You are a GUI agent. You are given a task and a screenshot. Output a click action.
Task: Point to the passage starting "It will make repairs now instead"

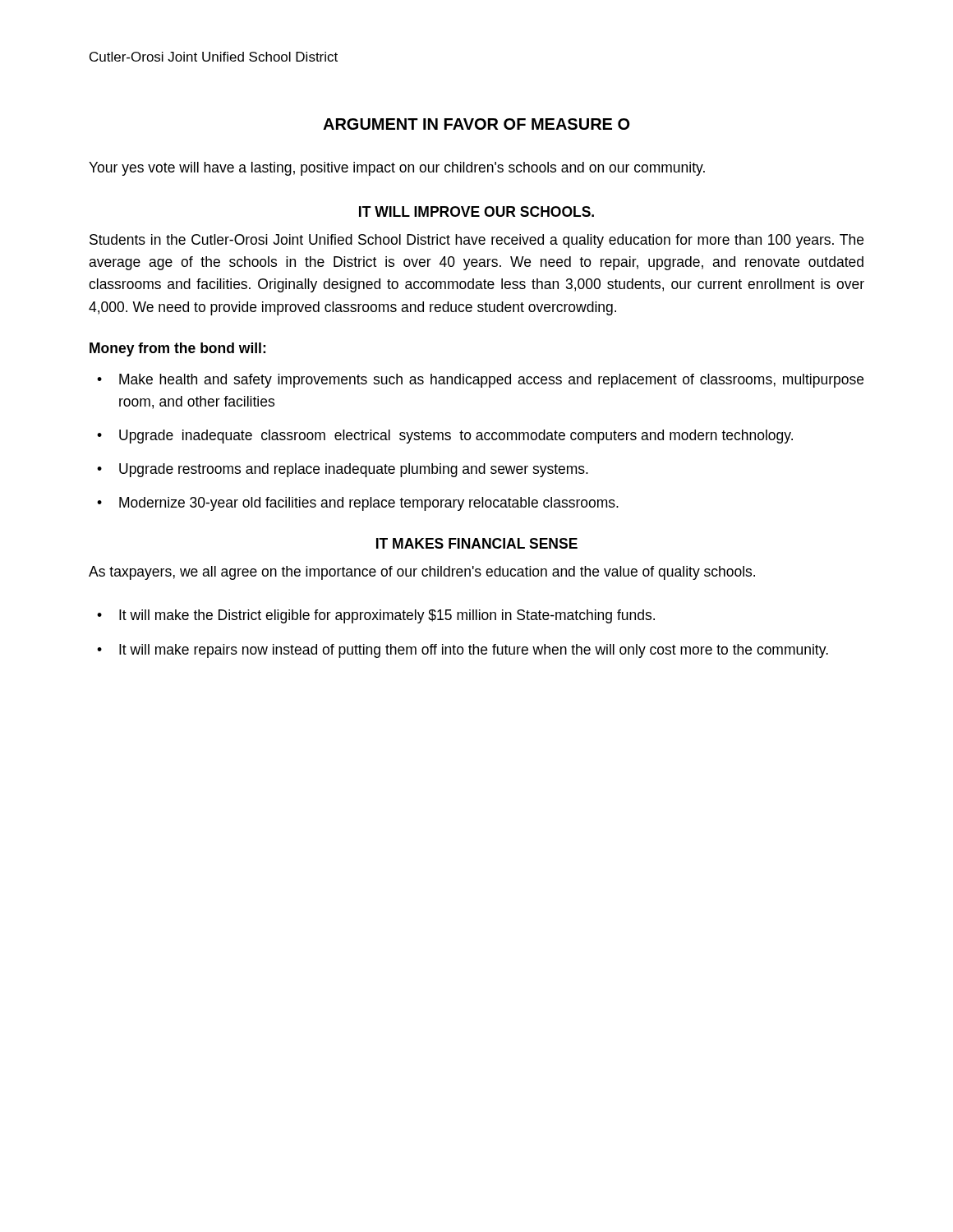474,649
